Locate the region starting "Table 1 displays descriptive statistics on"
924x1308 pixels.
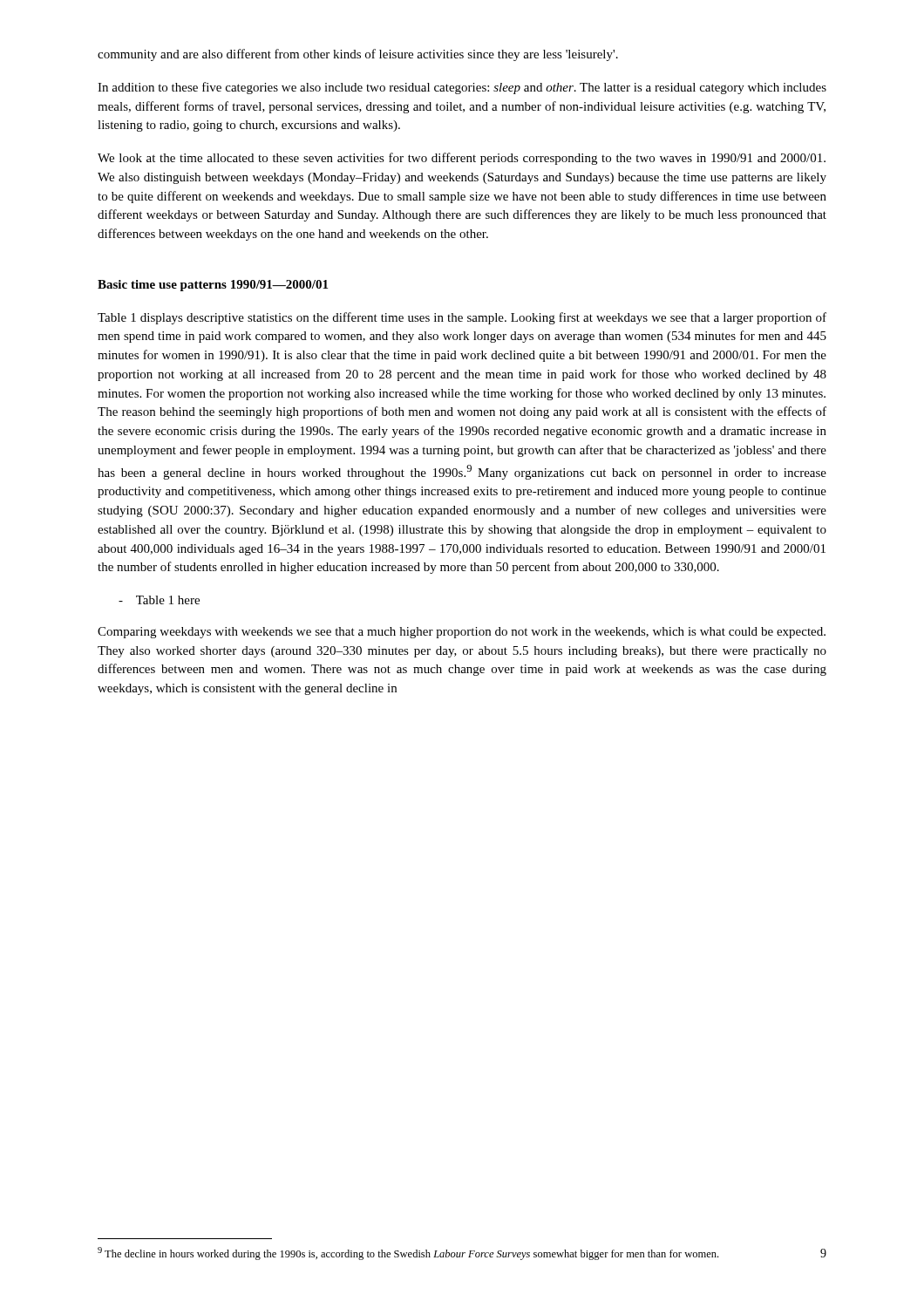[x=462, y=442]
